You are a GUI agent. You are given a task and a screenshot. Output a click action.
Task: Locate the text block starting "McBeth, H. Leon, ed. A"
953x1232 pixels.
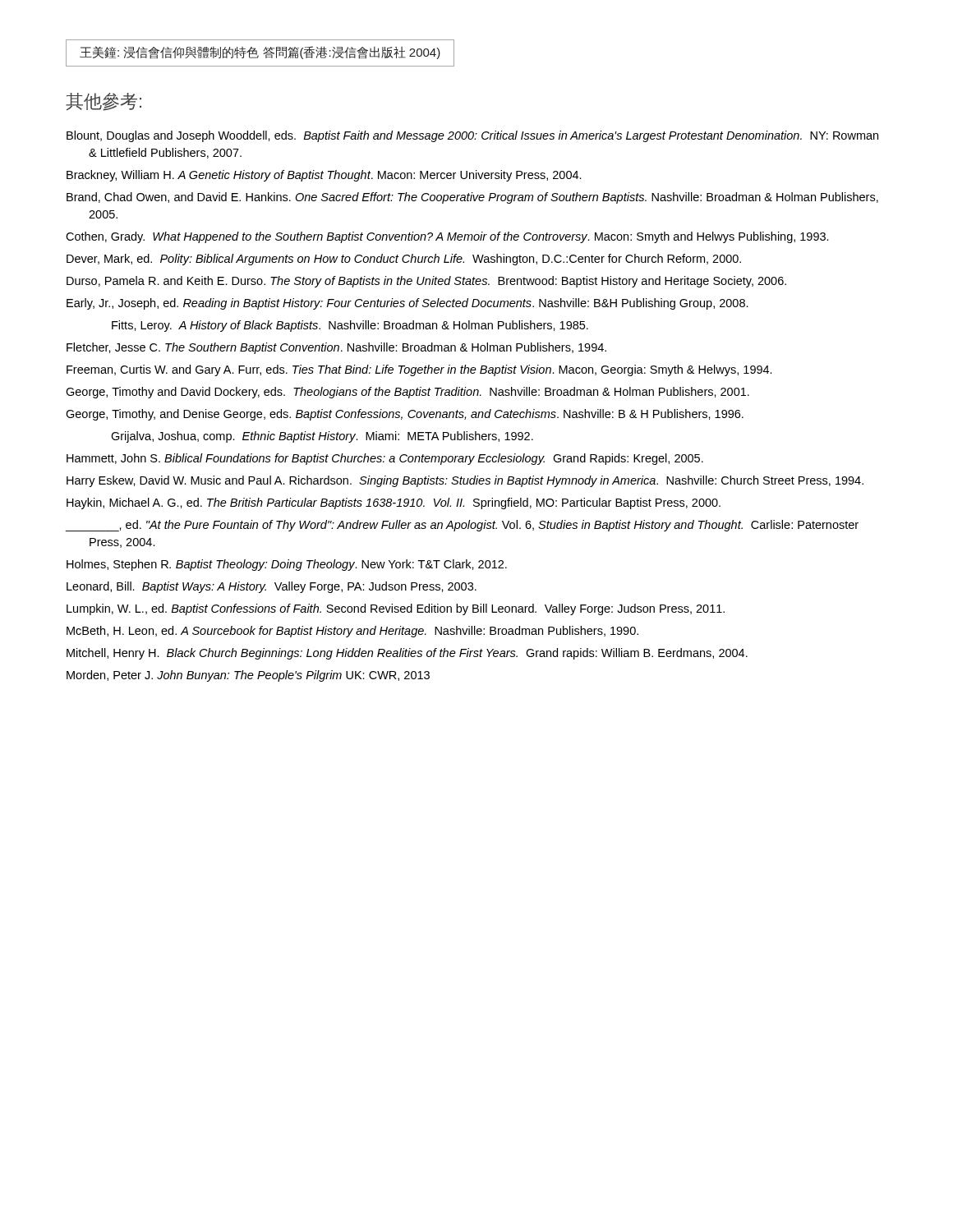coord(353,631)
